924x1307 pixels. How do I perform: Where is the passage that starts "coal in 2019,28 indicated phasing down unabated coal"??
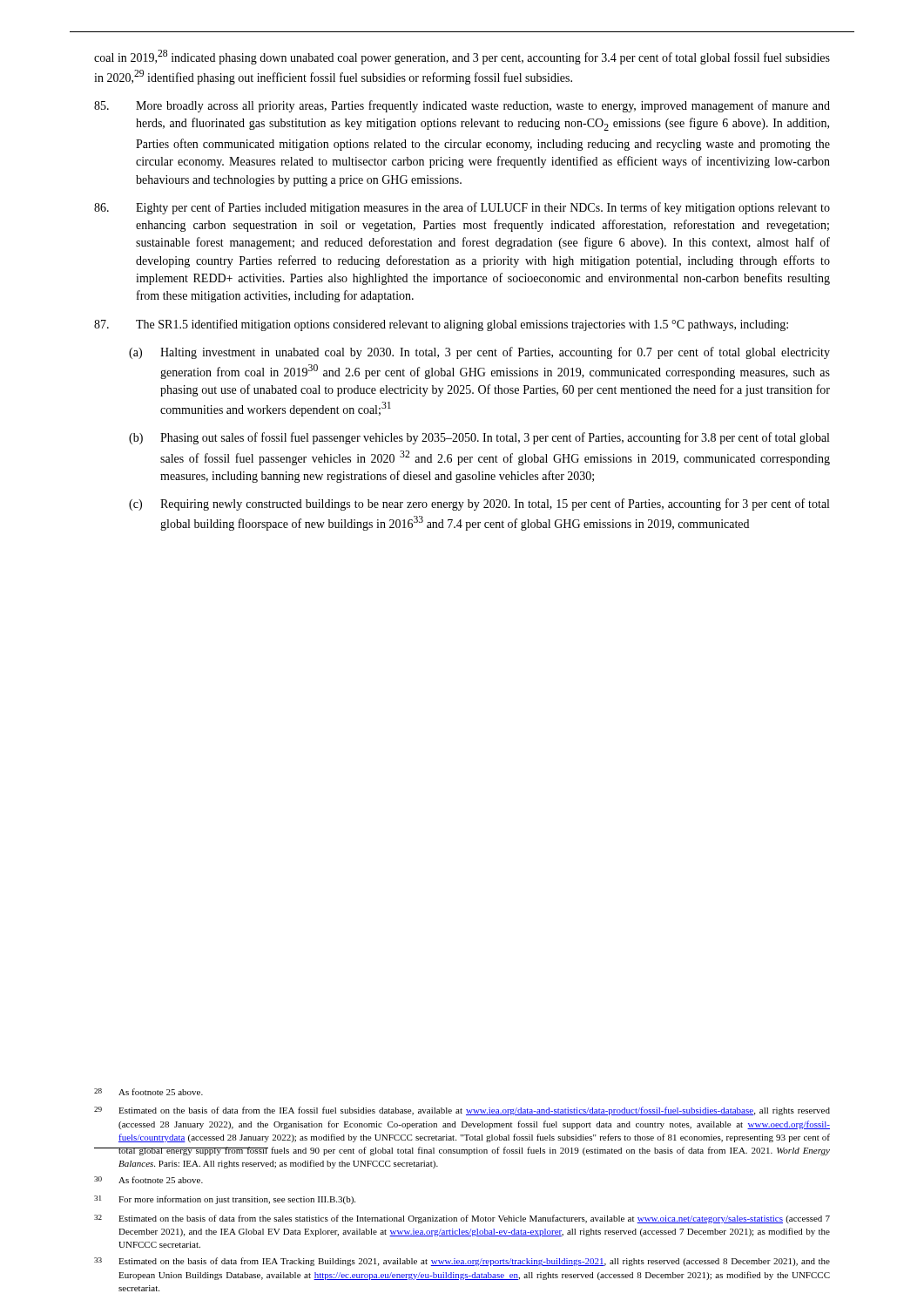[x=462, y=66]
